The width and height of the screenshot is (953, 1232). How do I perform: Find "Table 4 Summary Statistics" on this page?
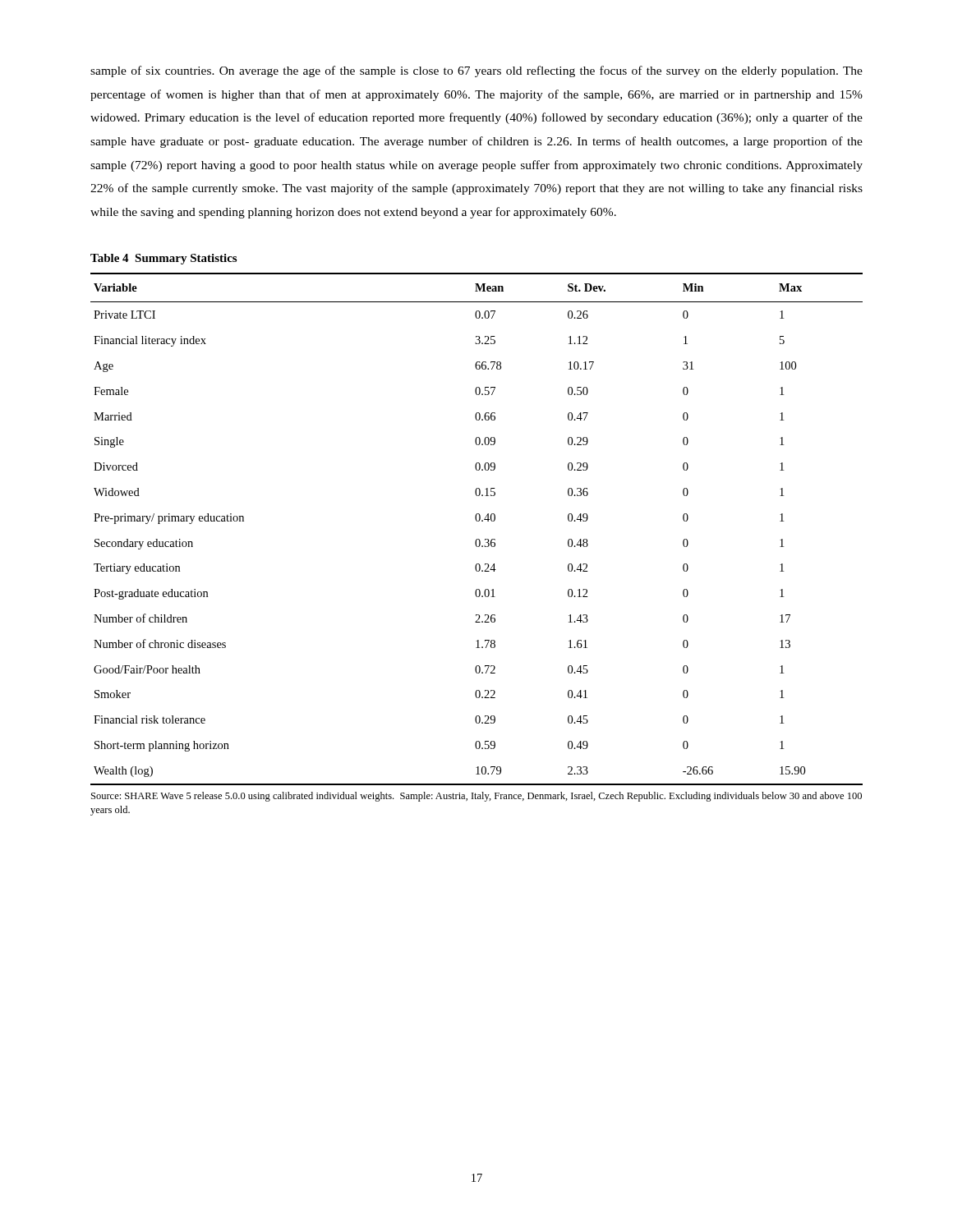coord(163,259)
